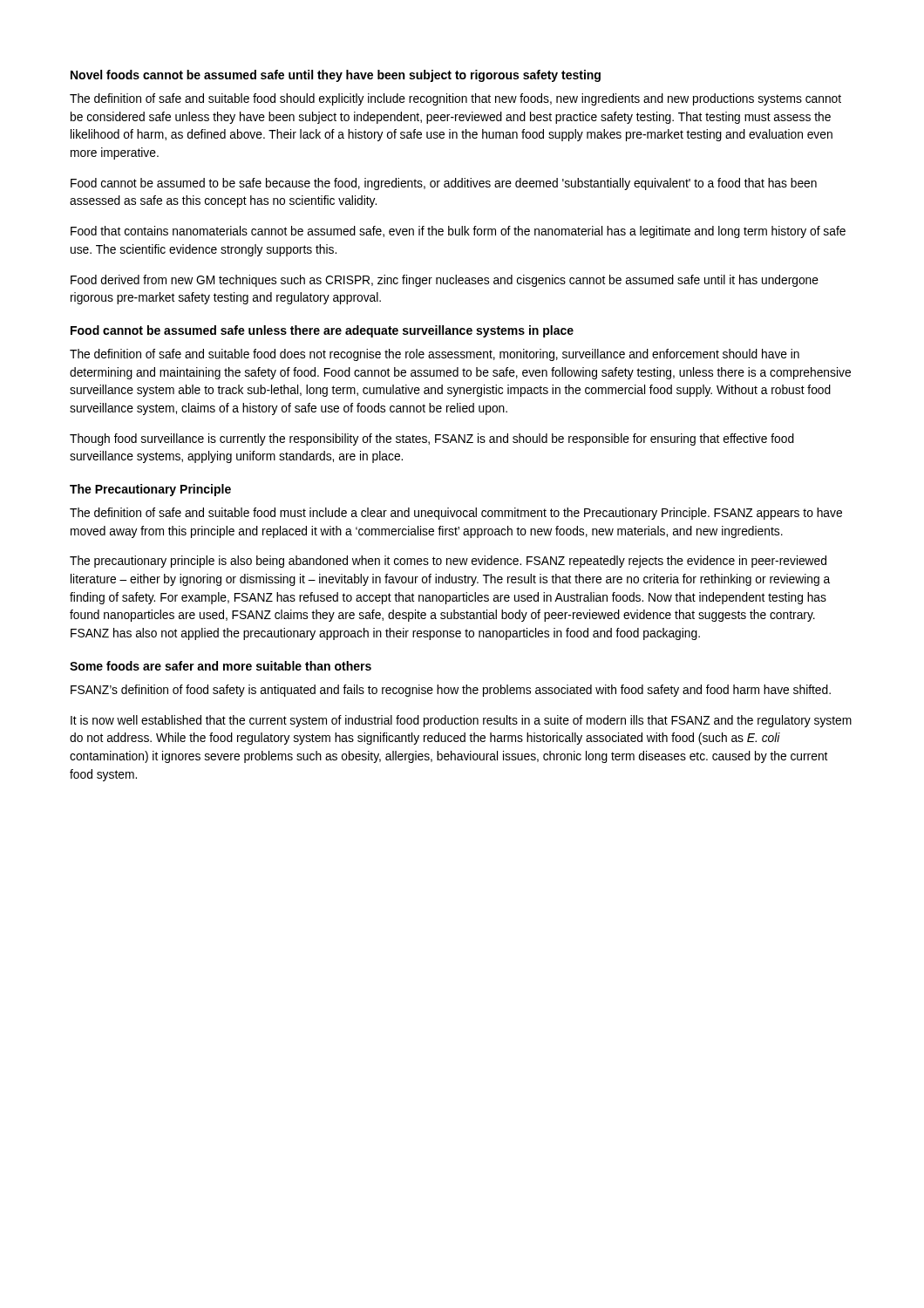Point to the block starting "The definition of safe and suitable food must"
Image resolution: width=924 pixels, height=1308 pixels.
(456, 522)
